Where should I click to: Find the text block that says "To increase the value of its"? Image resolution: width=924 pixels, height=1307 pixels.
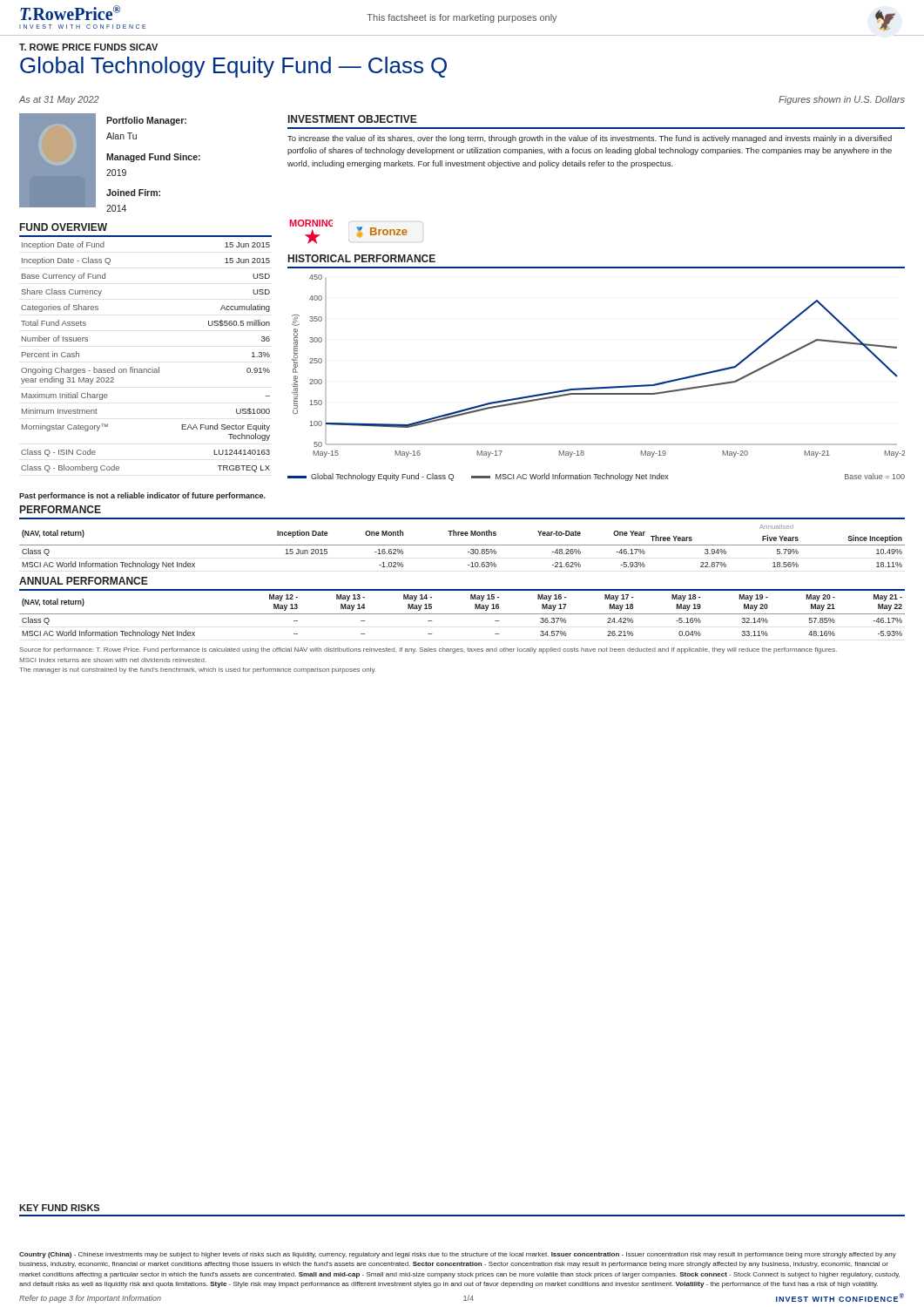point(590,151)
